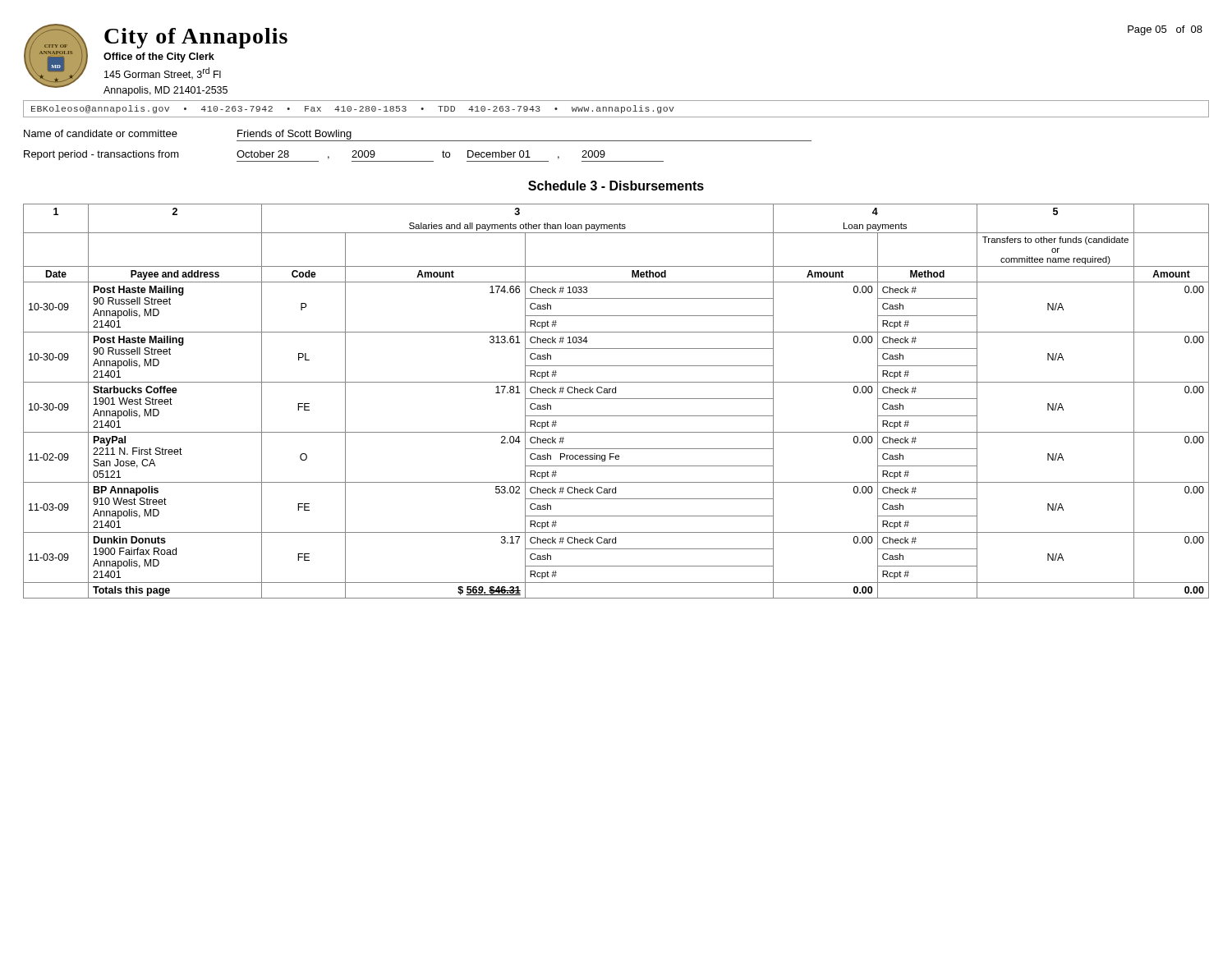This screenshot has width=1232, height=954.
Task: Click on the table containing "Post Haste Mailing 90"
Action: coord(616,401)
